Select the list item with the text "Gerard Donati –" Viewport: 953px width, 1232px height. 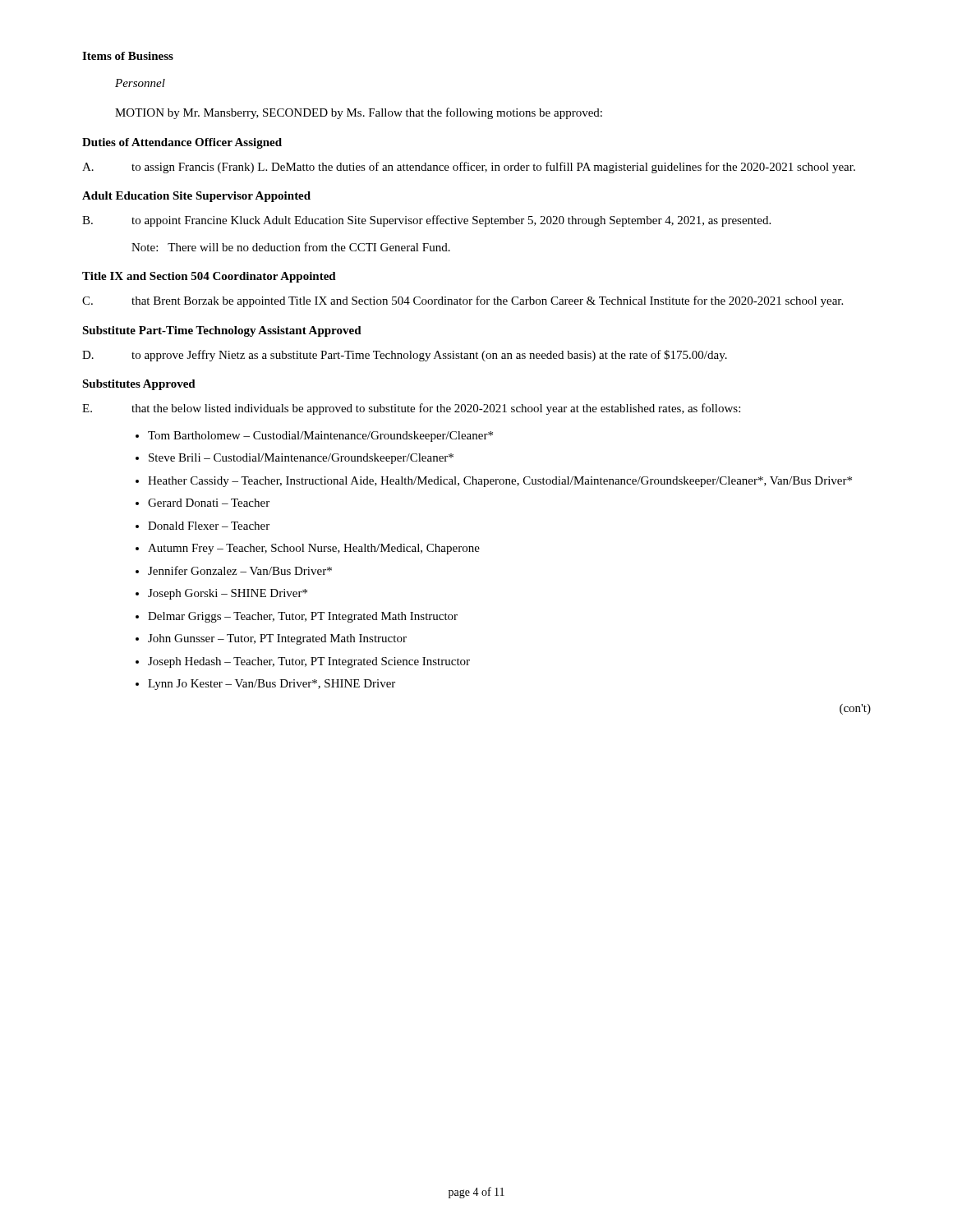[209, 503]
